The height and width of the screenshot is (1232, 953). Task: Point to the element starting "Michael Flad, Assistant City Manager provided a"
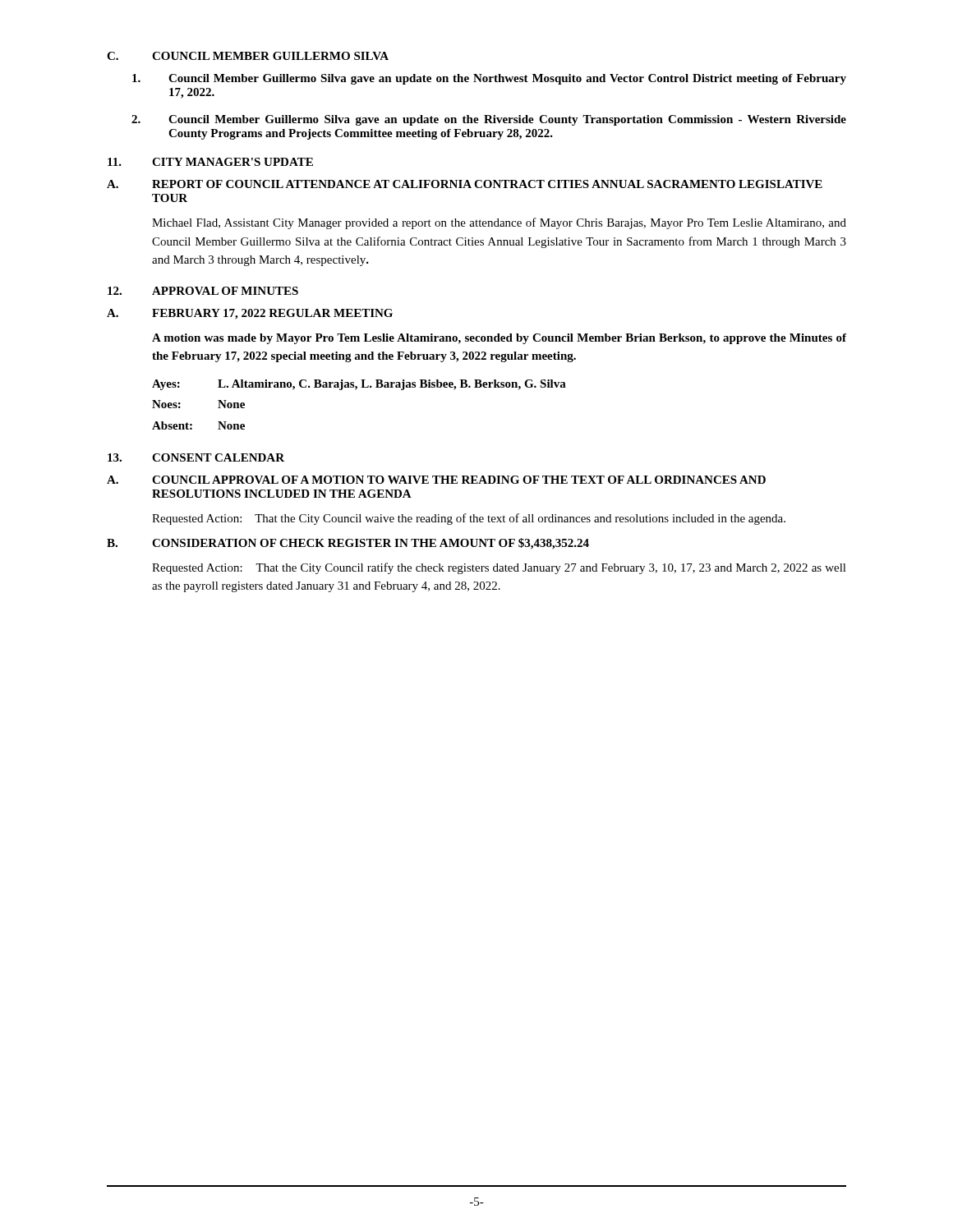click(499, 241)
